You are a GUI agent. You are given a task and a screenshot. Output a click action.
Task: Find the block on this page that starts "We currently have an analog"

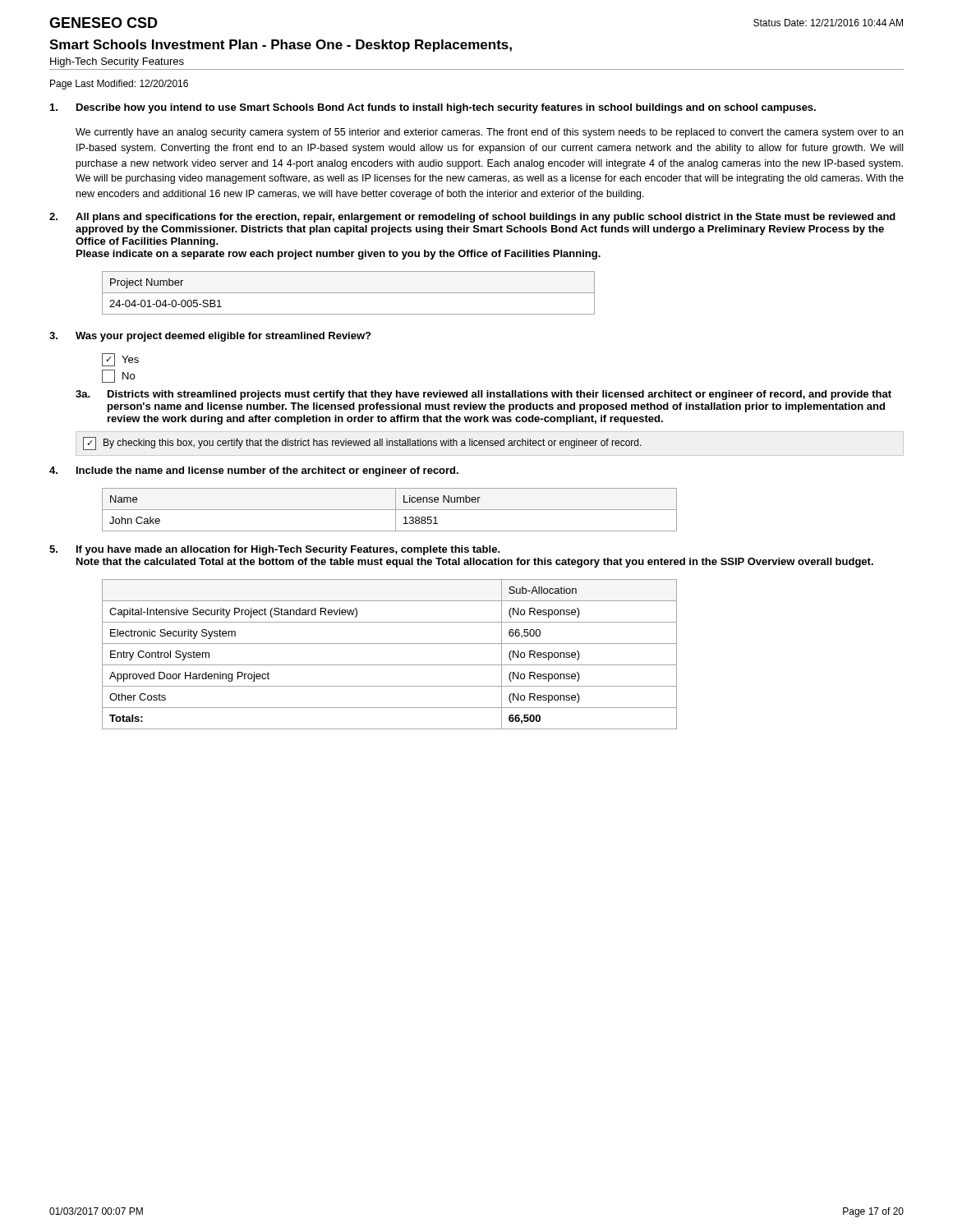490,163
